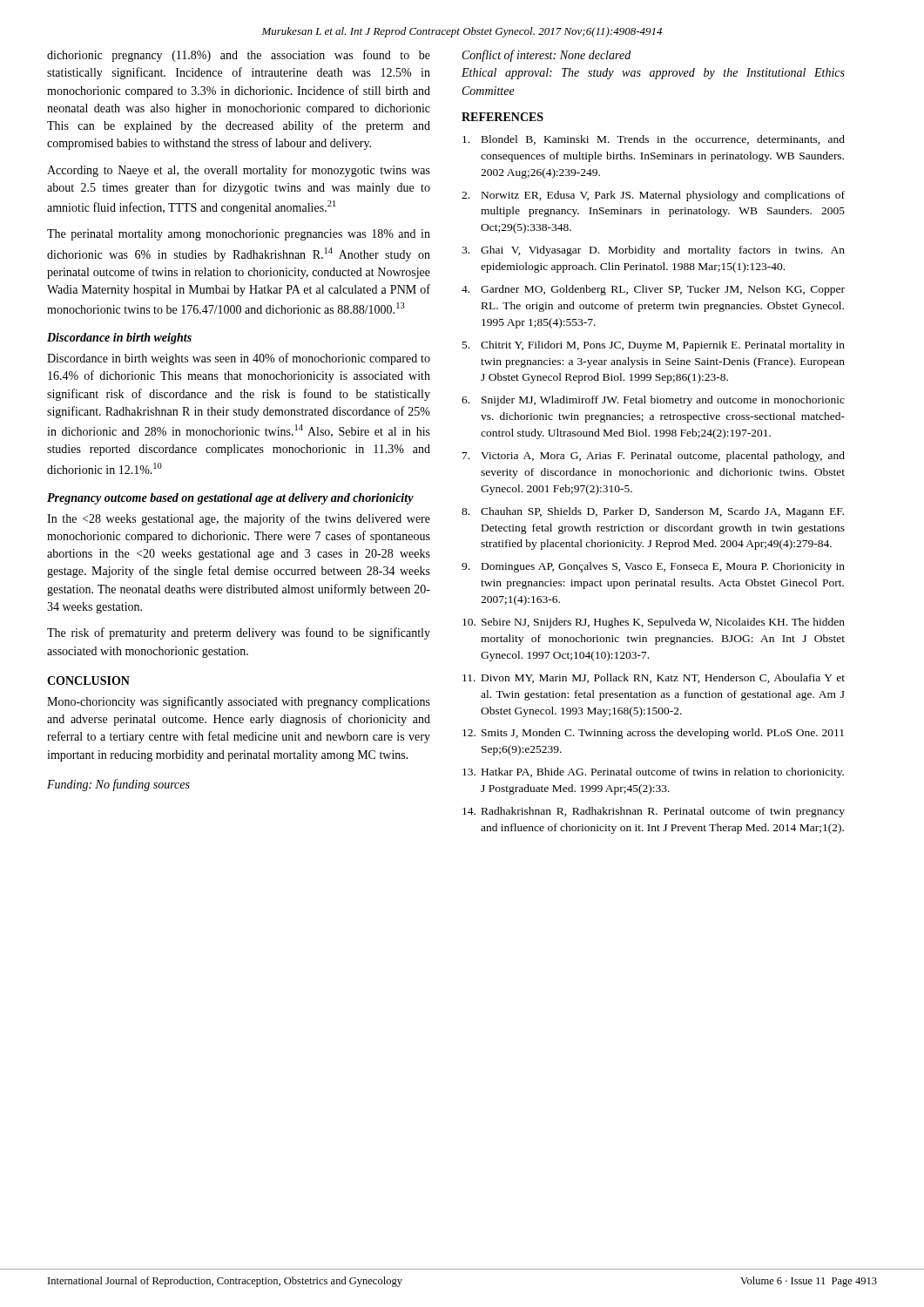Select the passage starting "2. Norwitz ER, Edusa V, Park JS. Maternal"
Viewport: 924px width, 1307px height.
point(653,212)
